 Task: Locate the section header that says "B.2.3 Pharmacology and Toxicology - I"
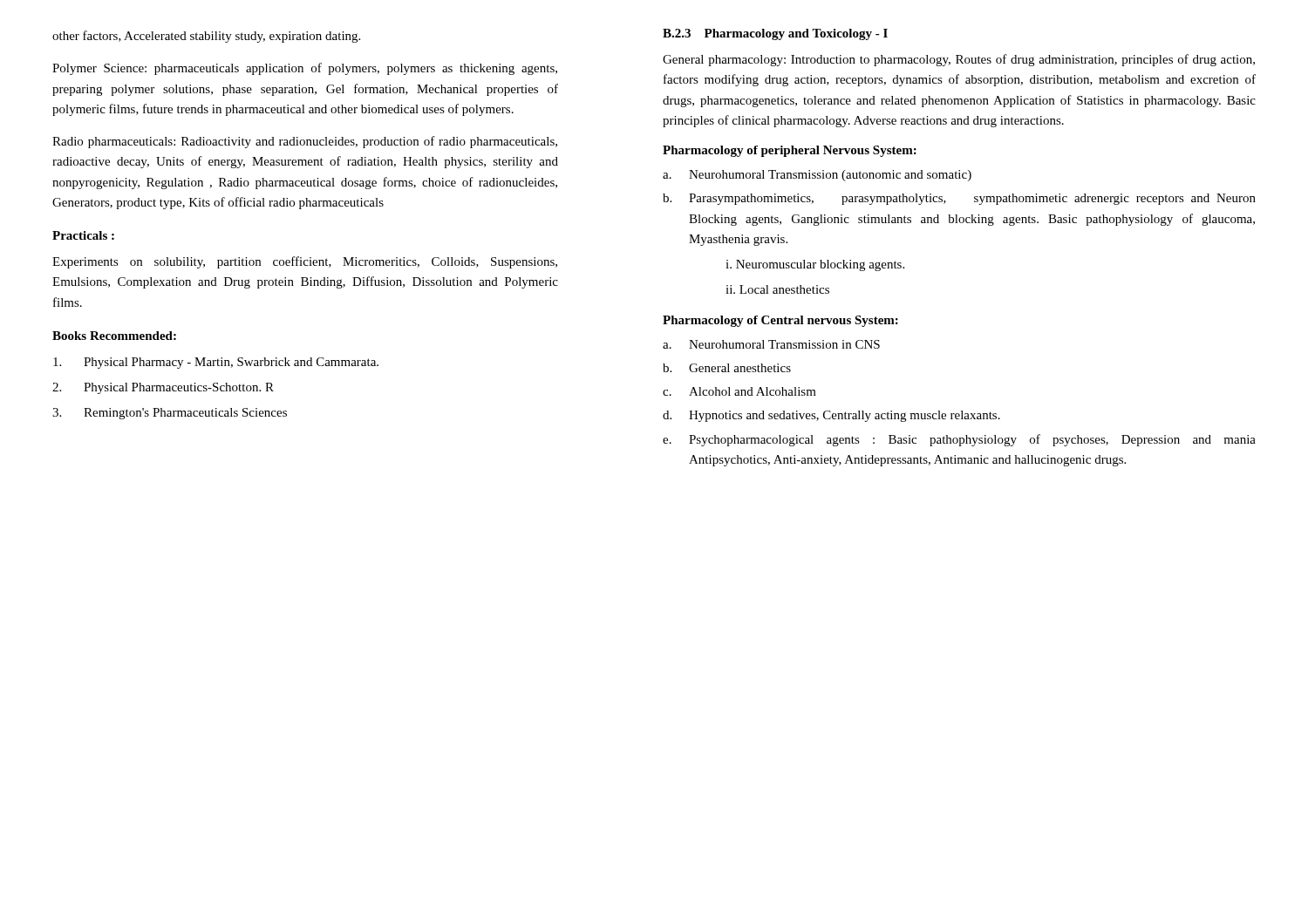point(775,34)
